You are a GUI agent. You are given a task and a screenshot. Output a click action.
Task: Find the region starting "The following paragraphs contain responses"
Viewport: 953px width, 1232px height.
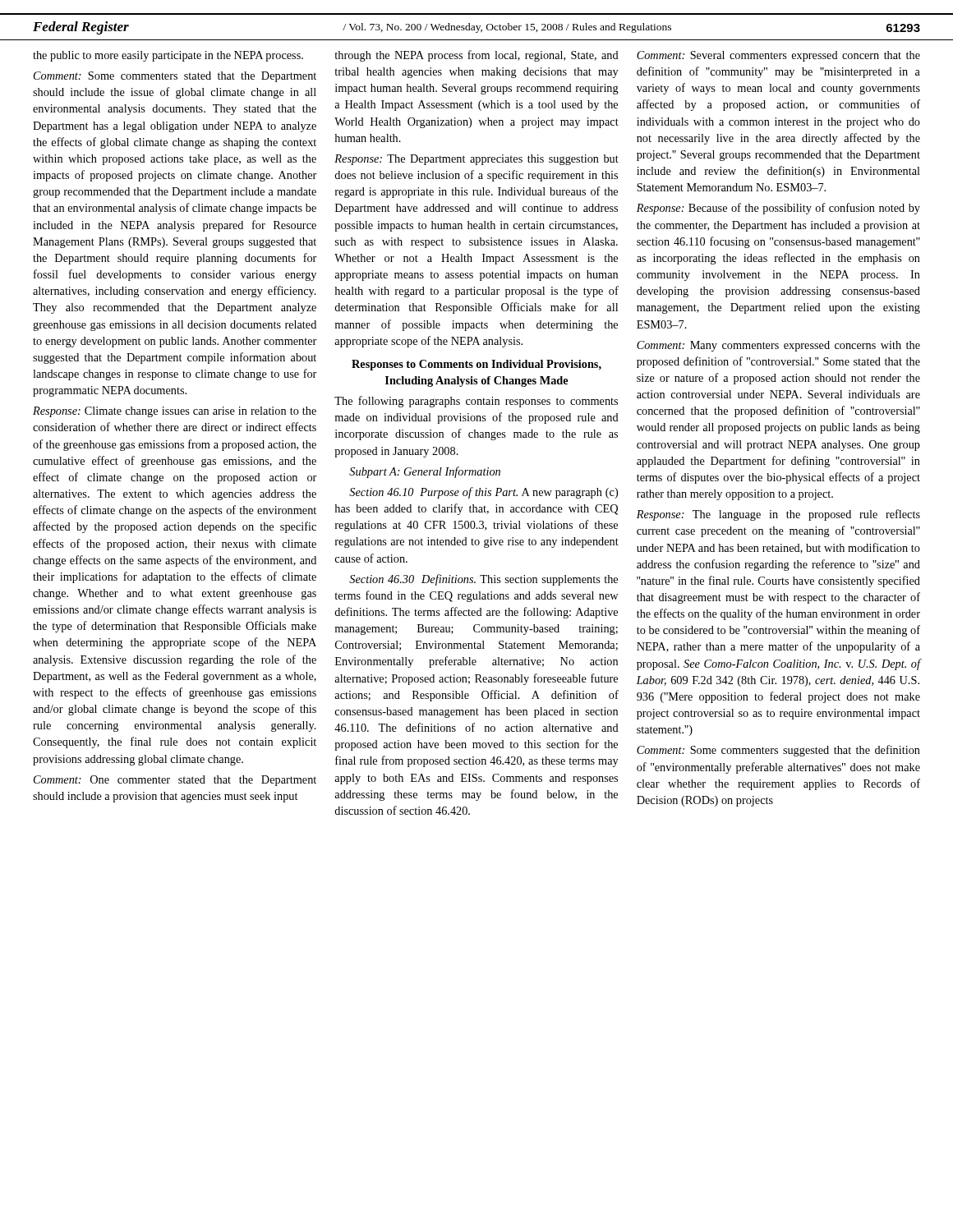(x=476, y=426)
